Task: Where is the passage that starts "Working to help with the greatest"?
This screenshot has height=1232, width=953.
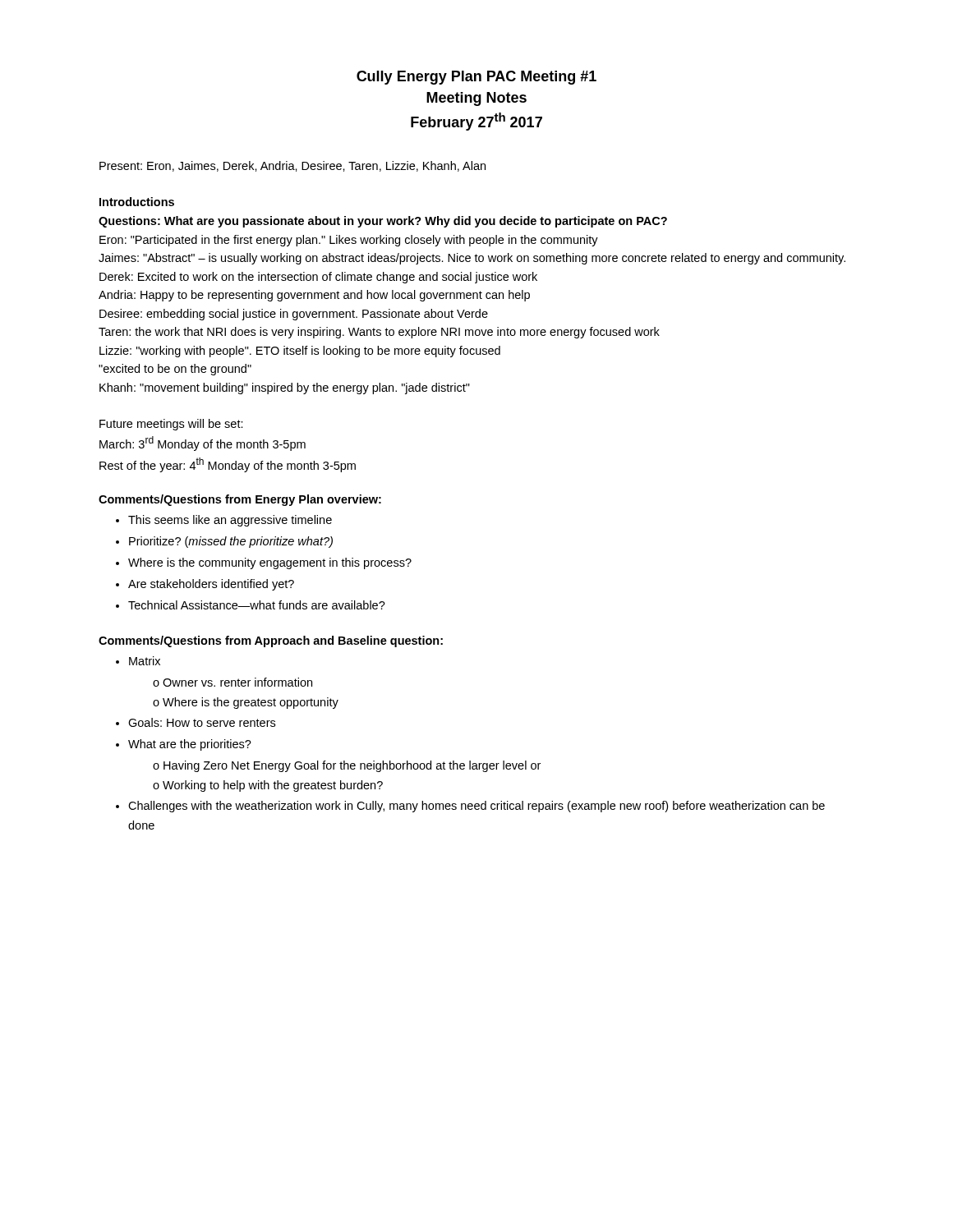Action: [x=273, y=785]
